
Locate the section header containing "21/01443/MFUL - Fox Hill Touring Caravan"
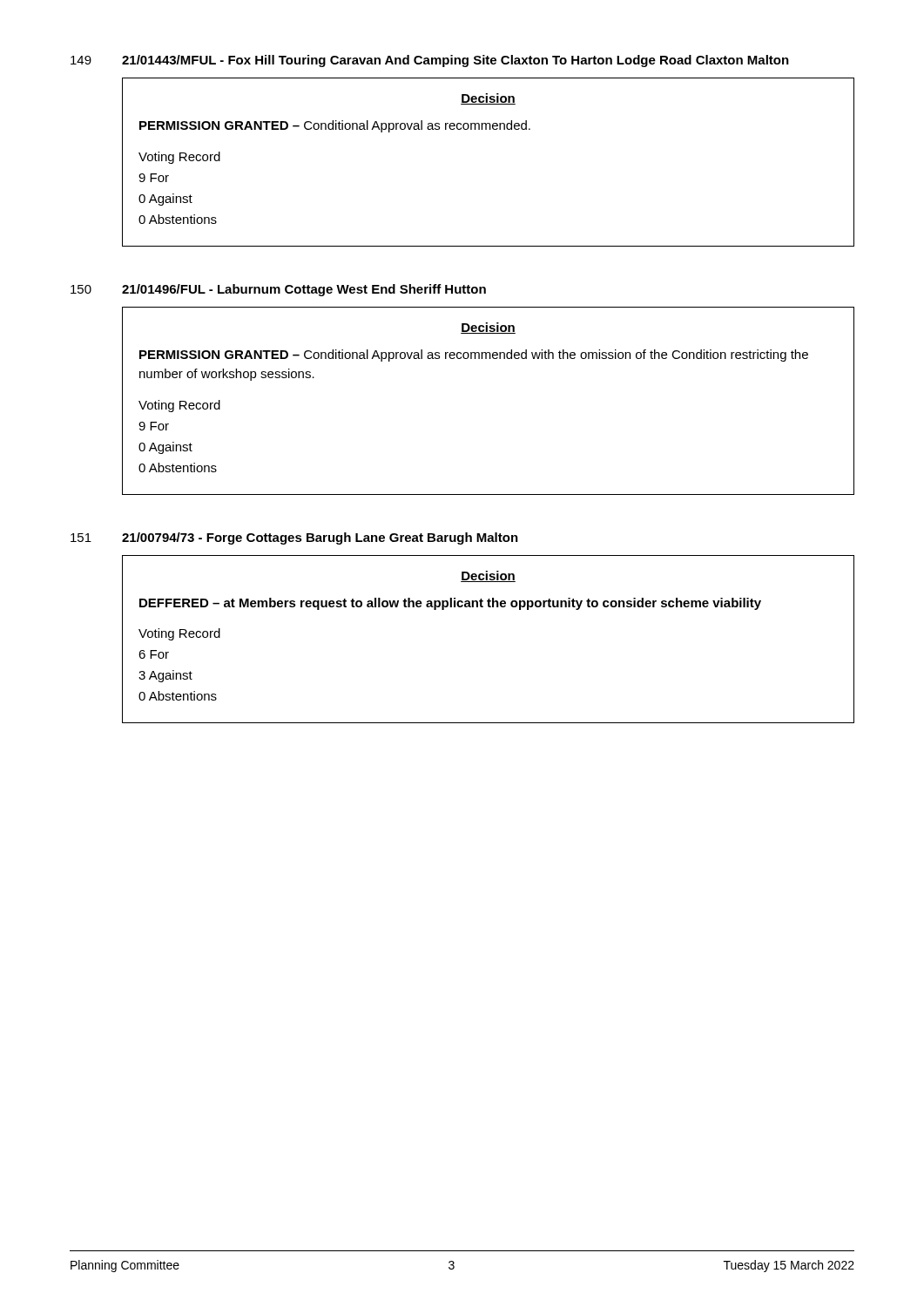(456, 60)
